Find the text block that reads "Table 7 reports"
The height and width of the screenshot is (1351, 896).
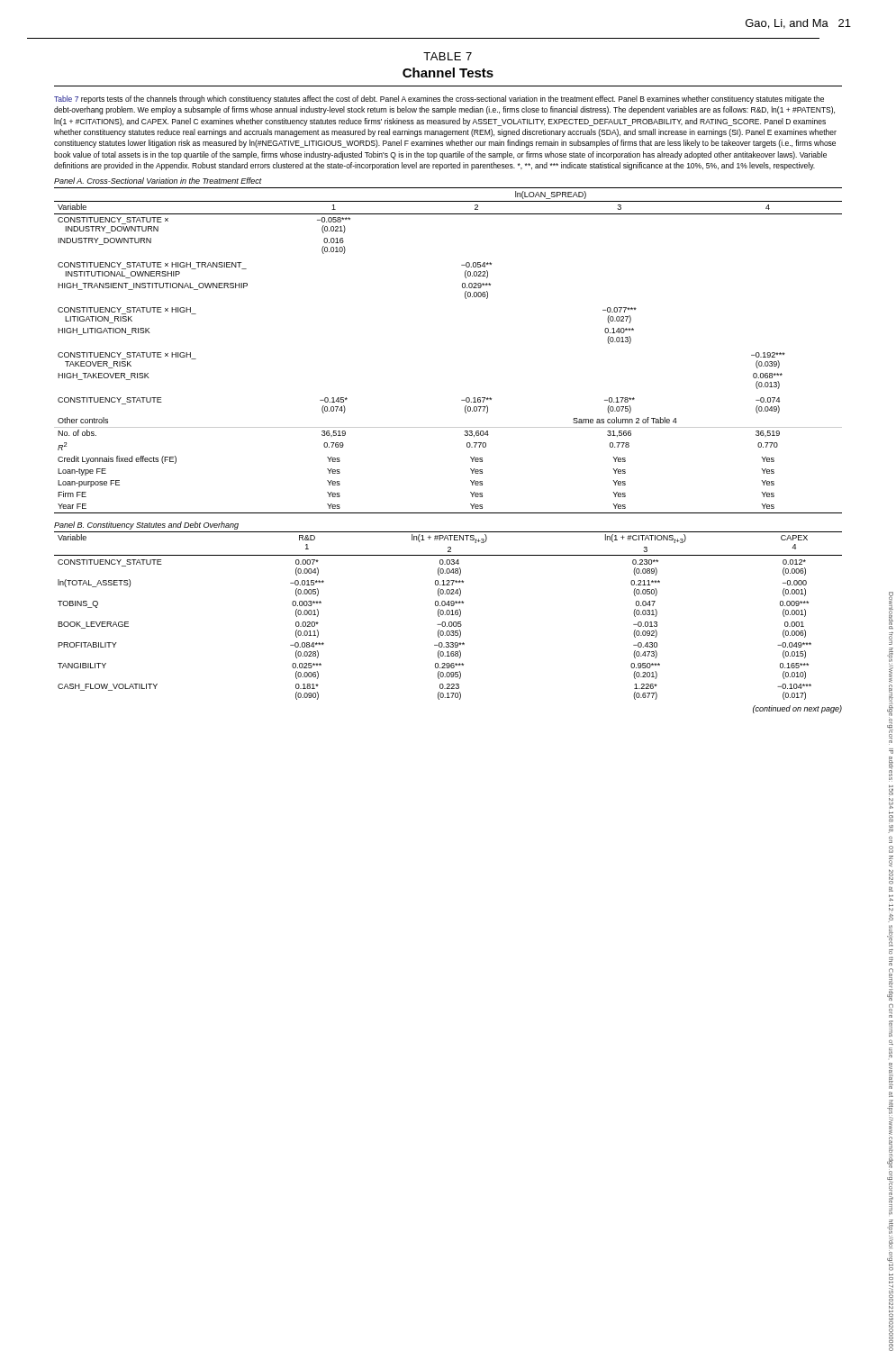coord(445,132)
